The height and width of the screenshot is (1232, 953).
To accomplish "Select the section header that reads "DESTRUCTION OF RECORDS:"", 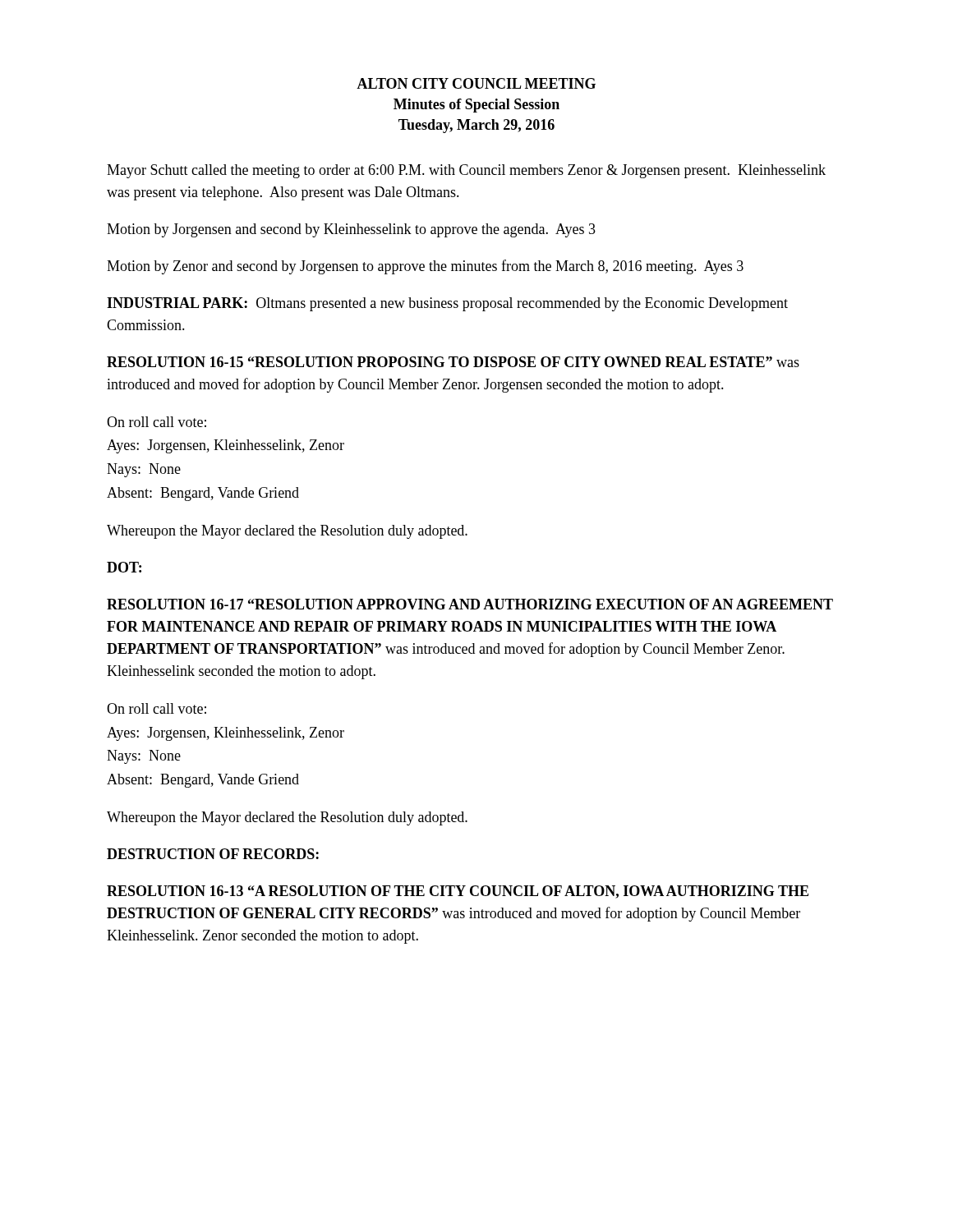I will (x=213, y=854).
